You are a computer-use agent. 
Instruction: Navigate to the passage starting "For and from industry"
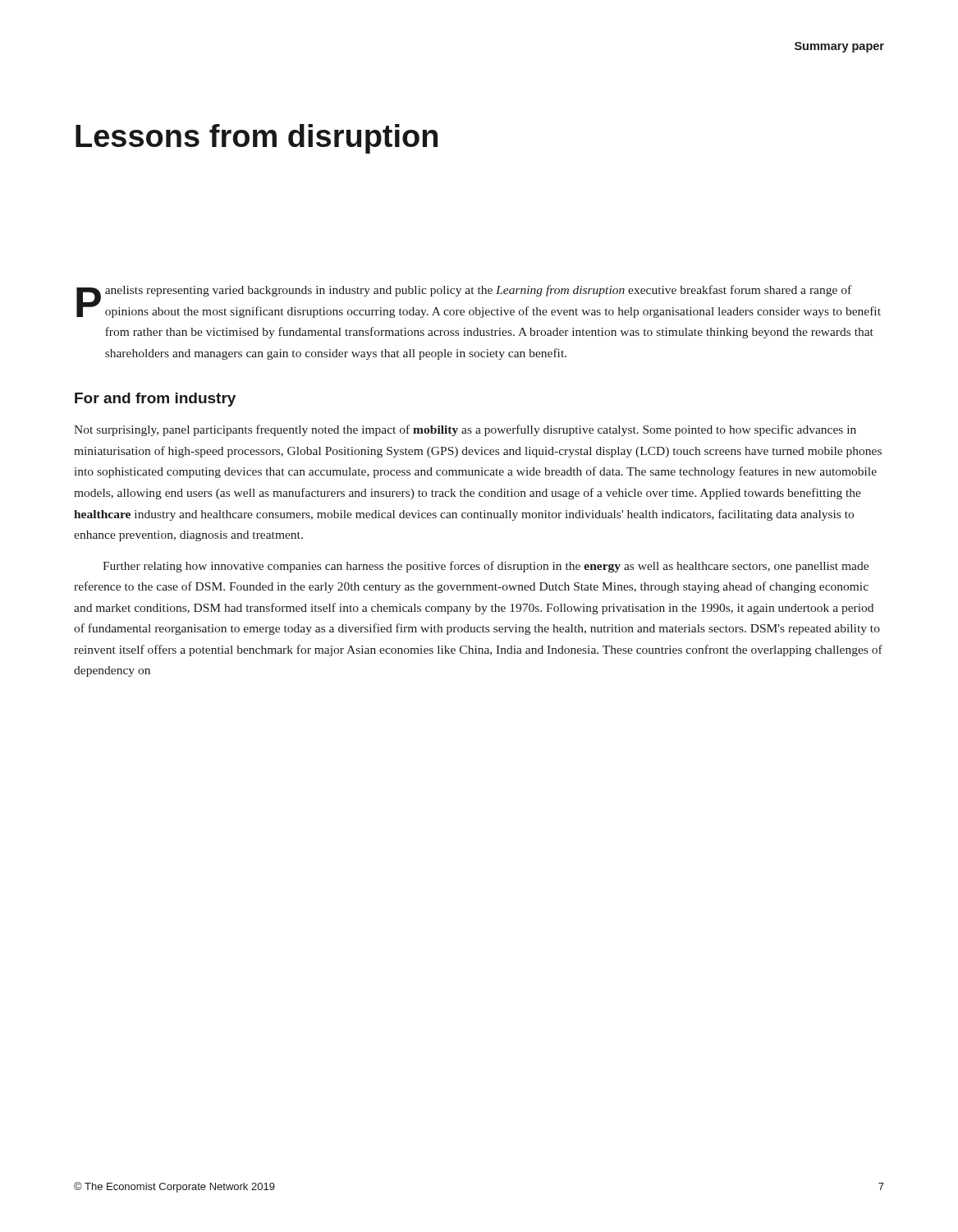click(x=155, y=398)
